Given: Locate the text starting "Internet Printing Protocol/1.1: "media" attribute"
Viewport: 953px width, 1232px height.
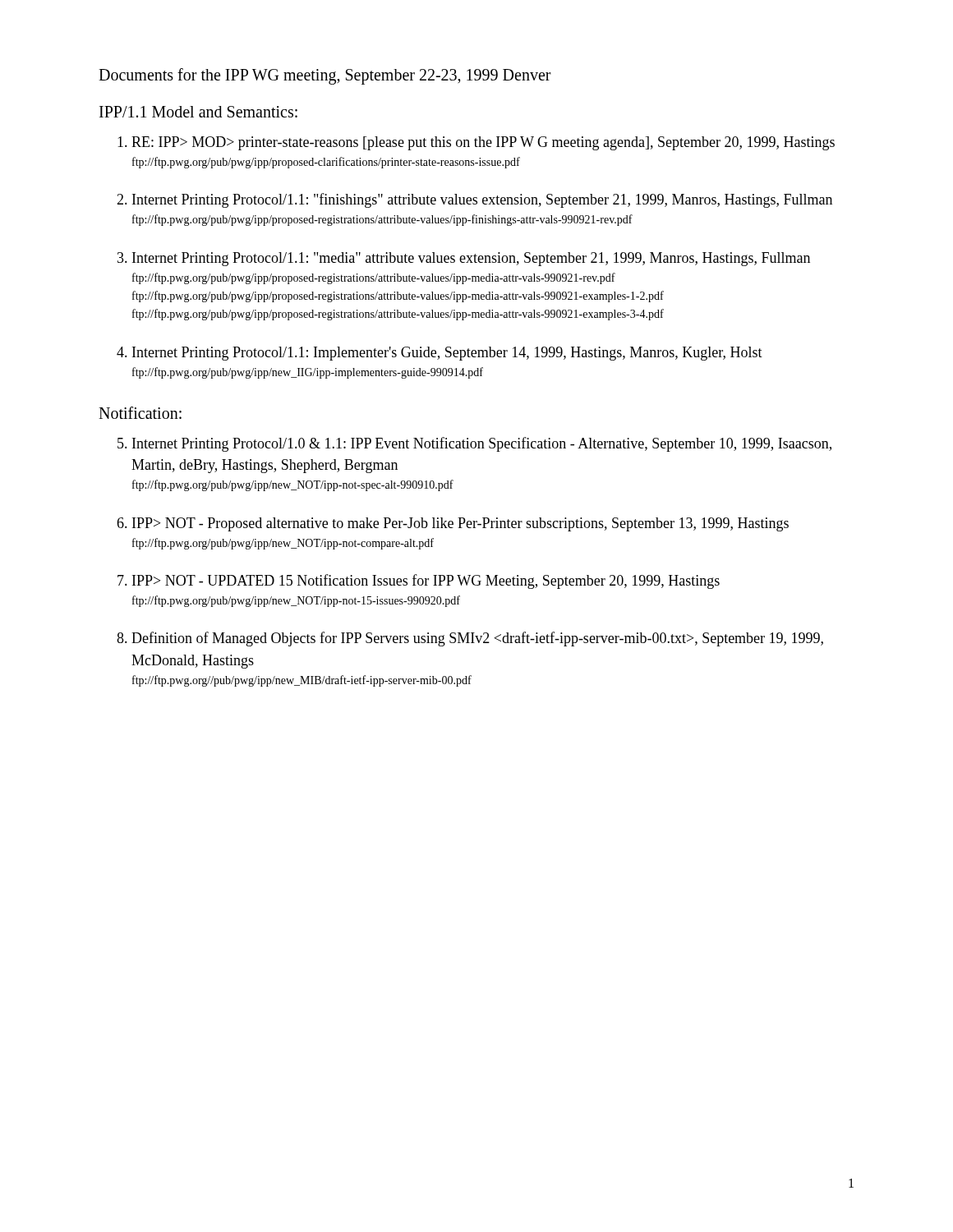Looking at the screenshot, I should (x=493, y=286).
